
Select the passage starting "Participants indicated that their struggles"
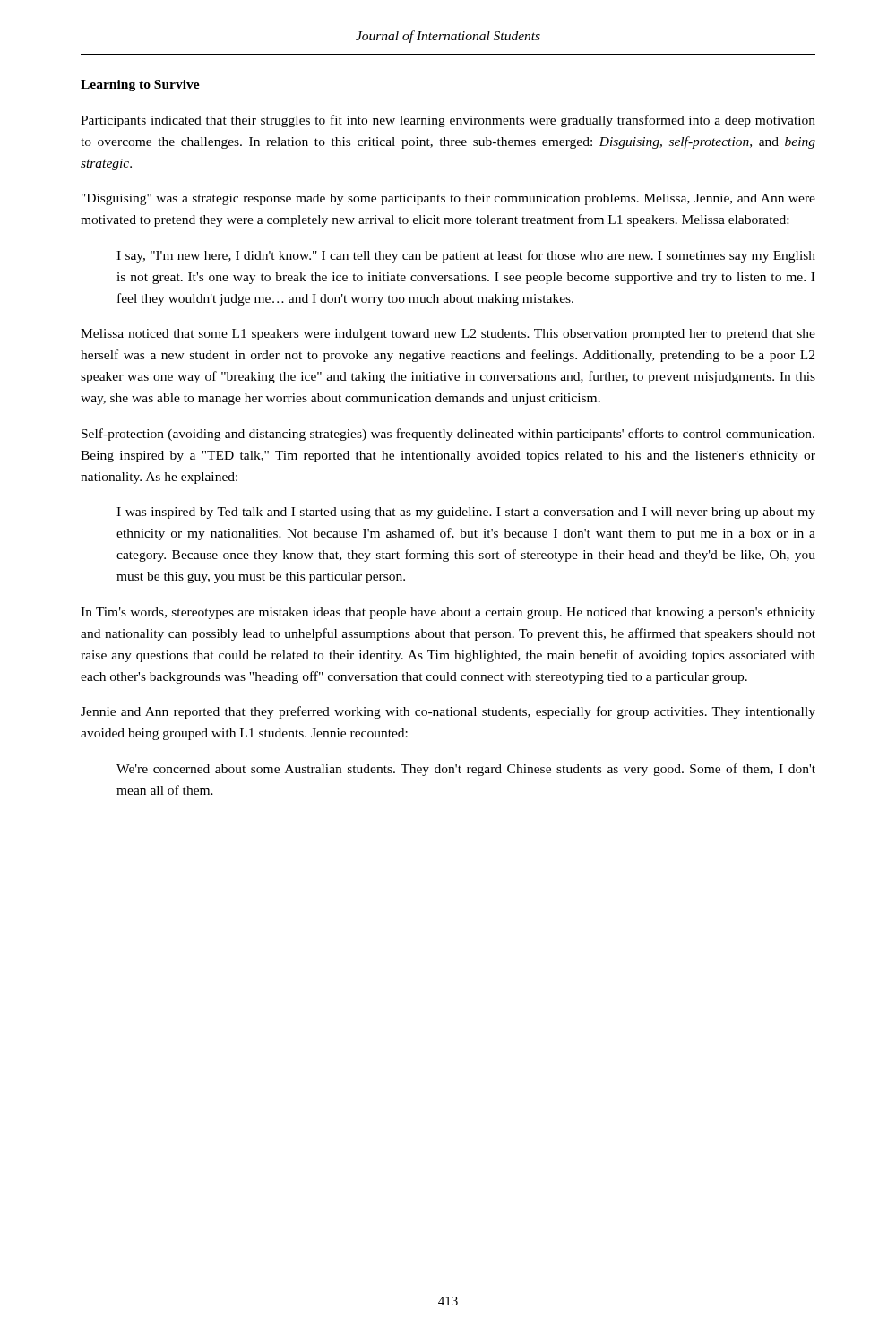(448, 121)
